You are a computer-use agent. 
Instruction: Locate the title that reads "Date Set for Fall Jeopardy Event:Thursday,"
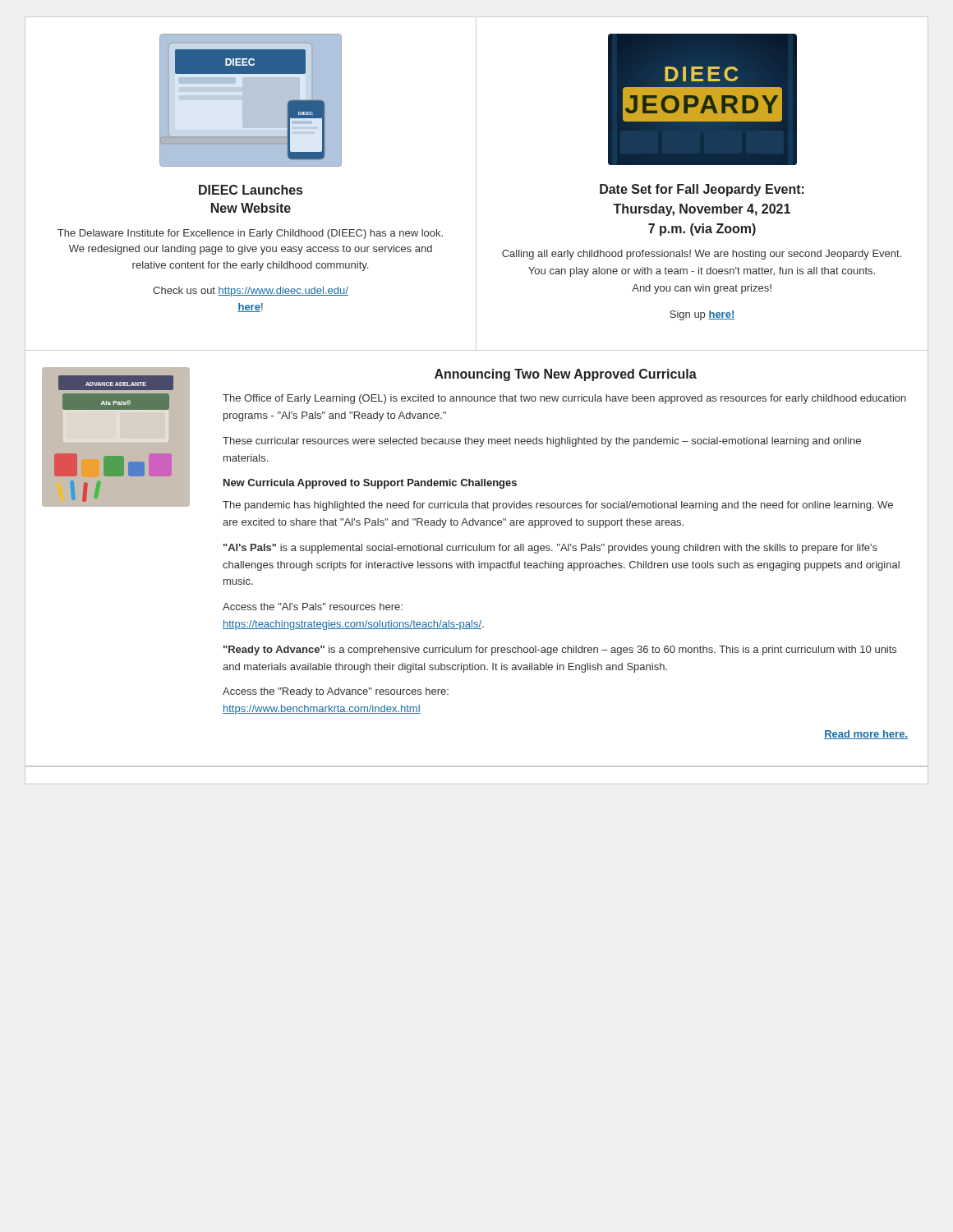[x=702, y=209]
